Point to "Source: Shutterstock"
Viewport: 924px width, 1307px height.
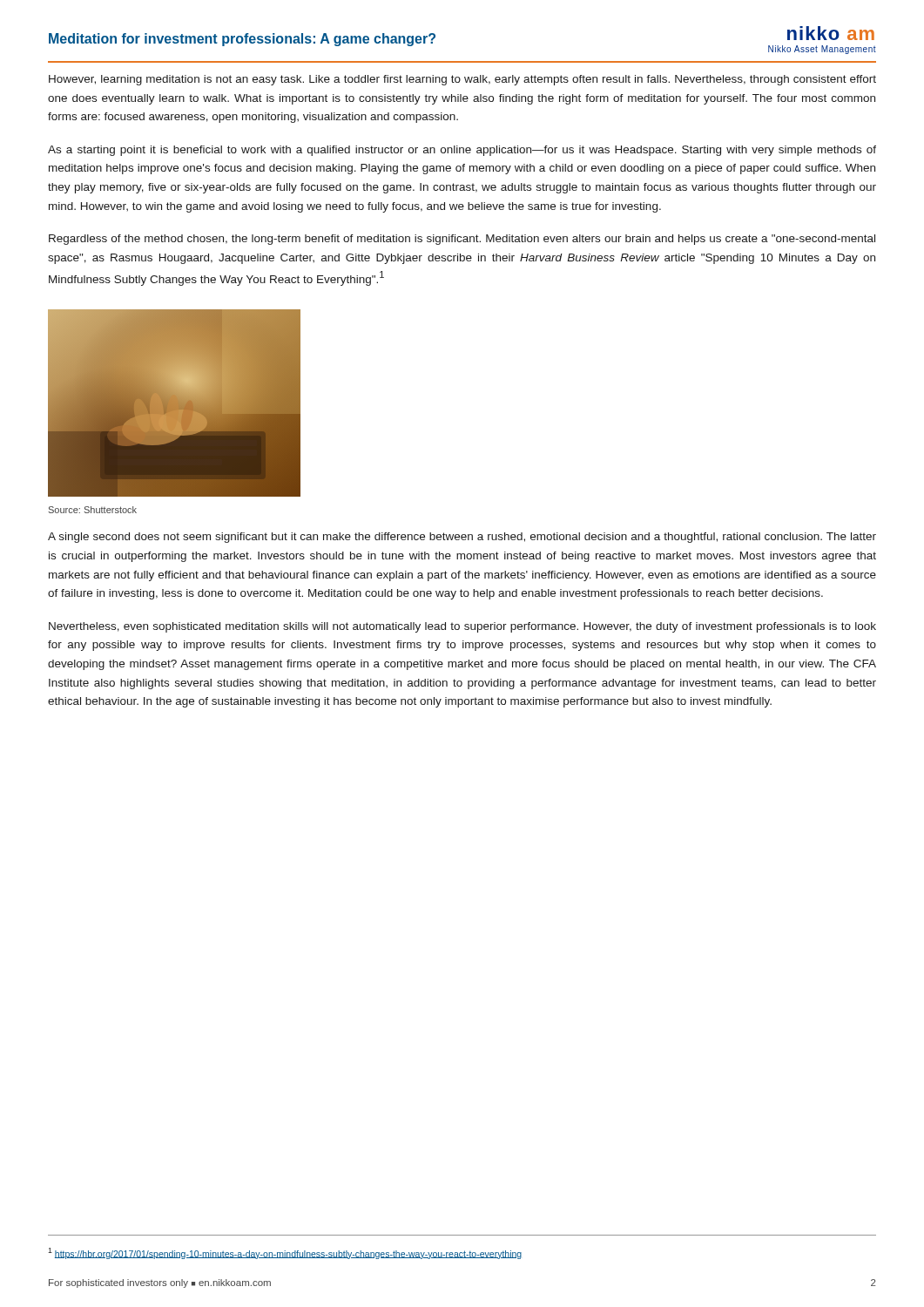tap(92, 510)
